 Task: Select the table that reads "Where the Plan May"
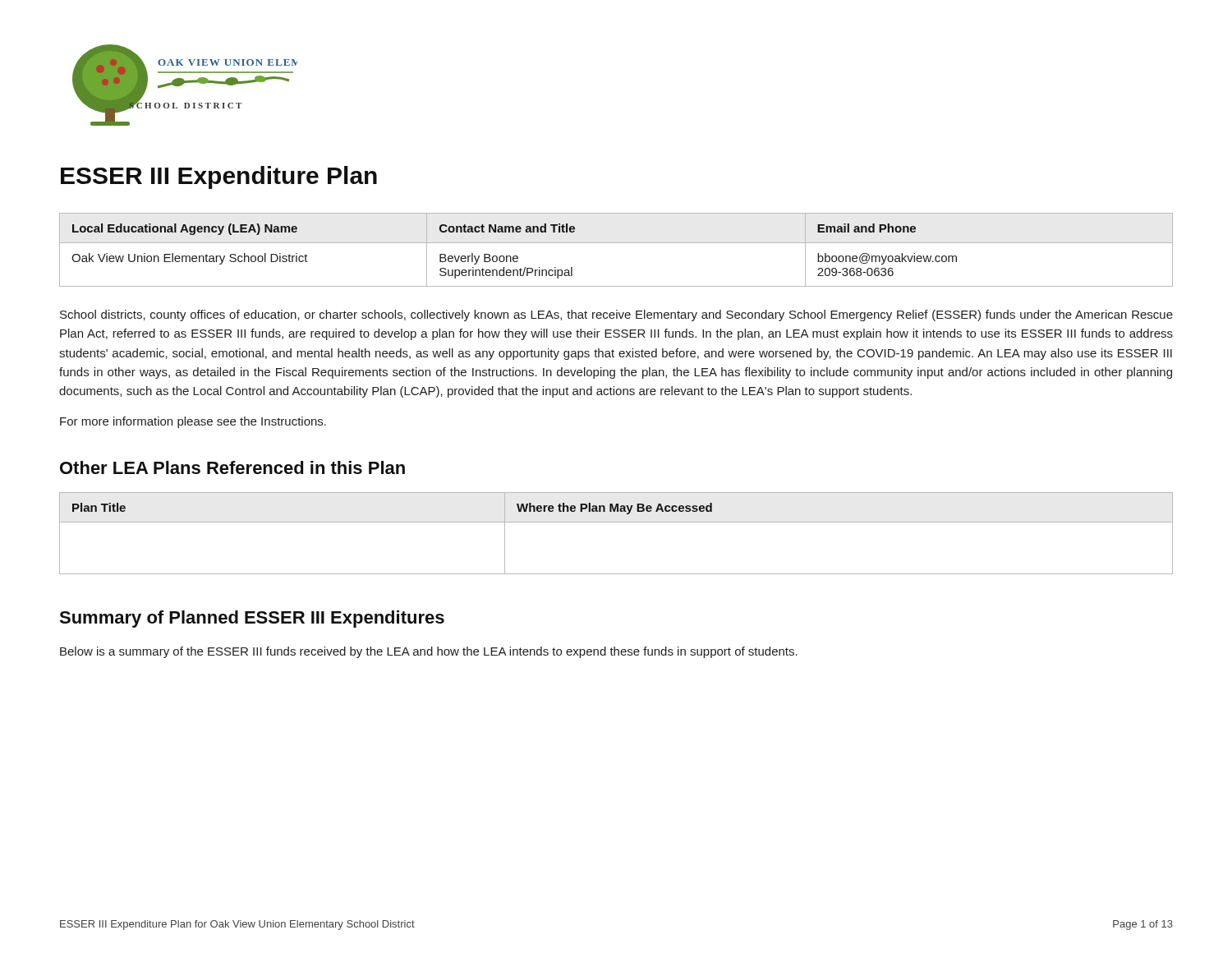pyautogui.click(x=616, y=533)
